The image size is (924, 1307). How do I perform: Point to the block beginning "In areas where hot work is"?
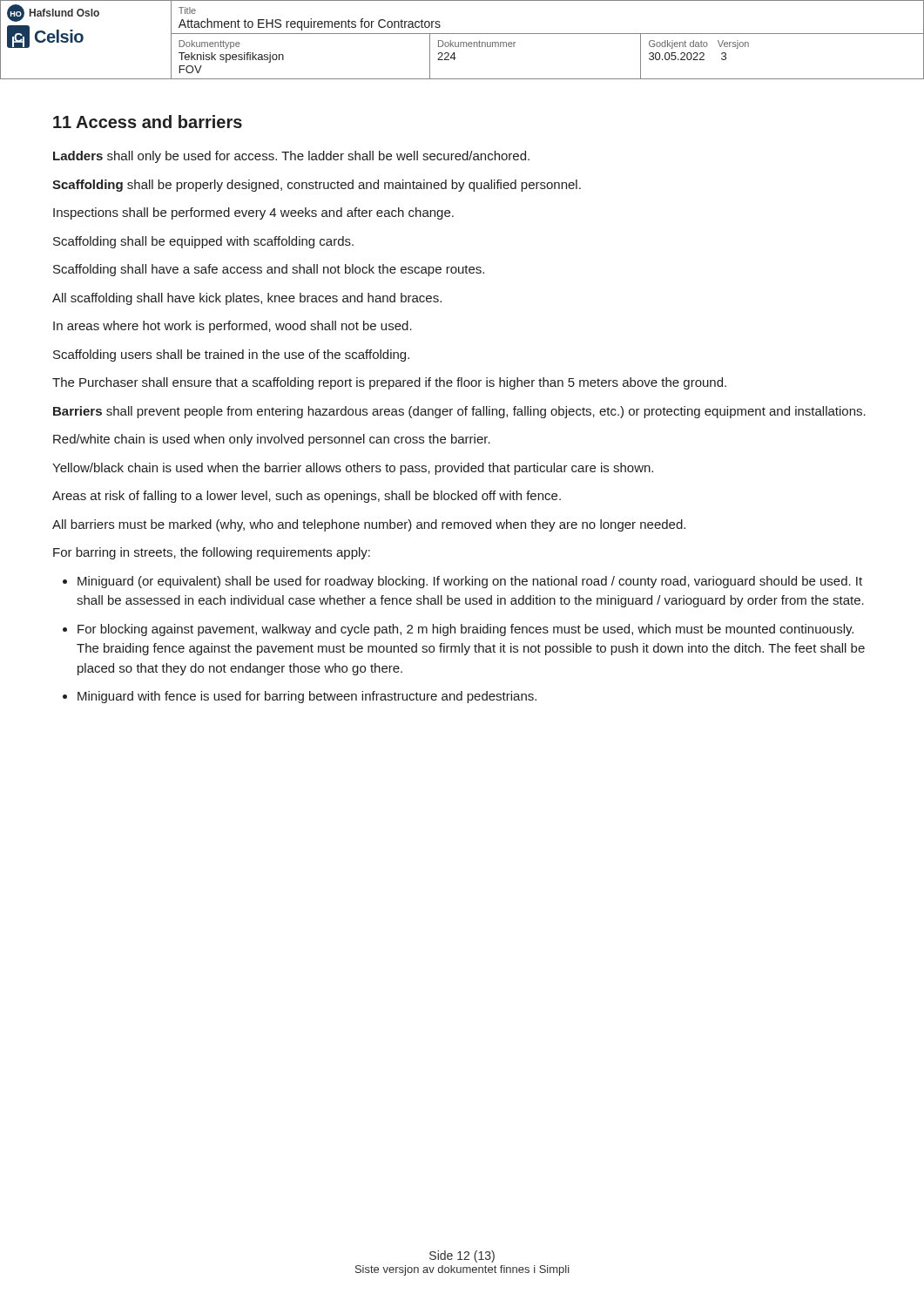coord(232,325)
